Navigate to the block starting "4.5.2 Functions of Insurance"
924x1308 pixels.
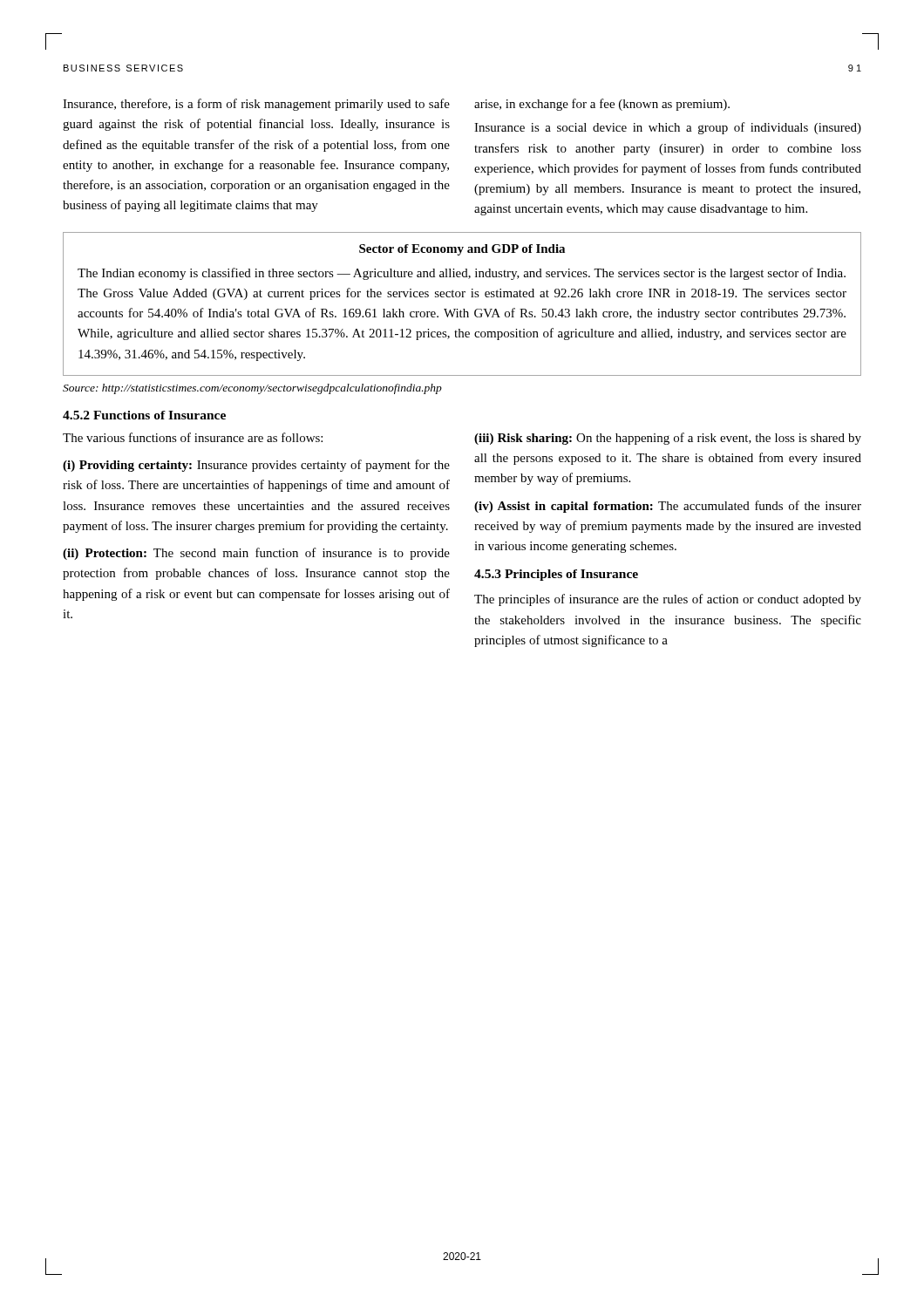click(144, 414)
